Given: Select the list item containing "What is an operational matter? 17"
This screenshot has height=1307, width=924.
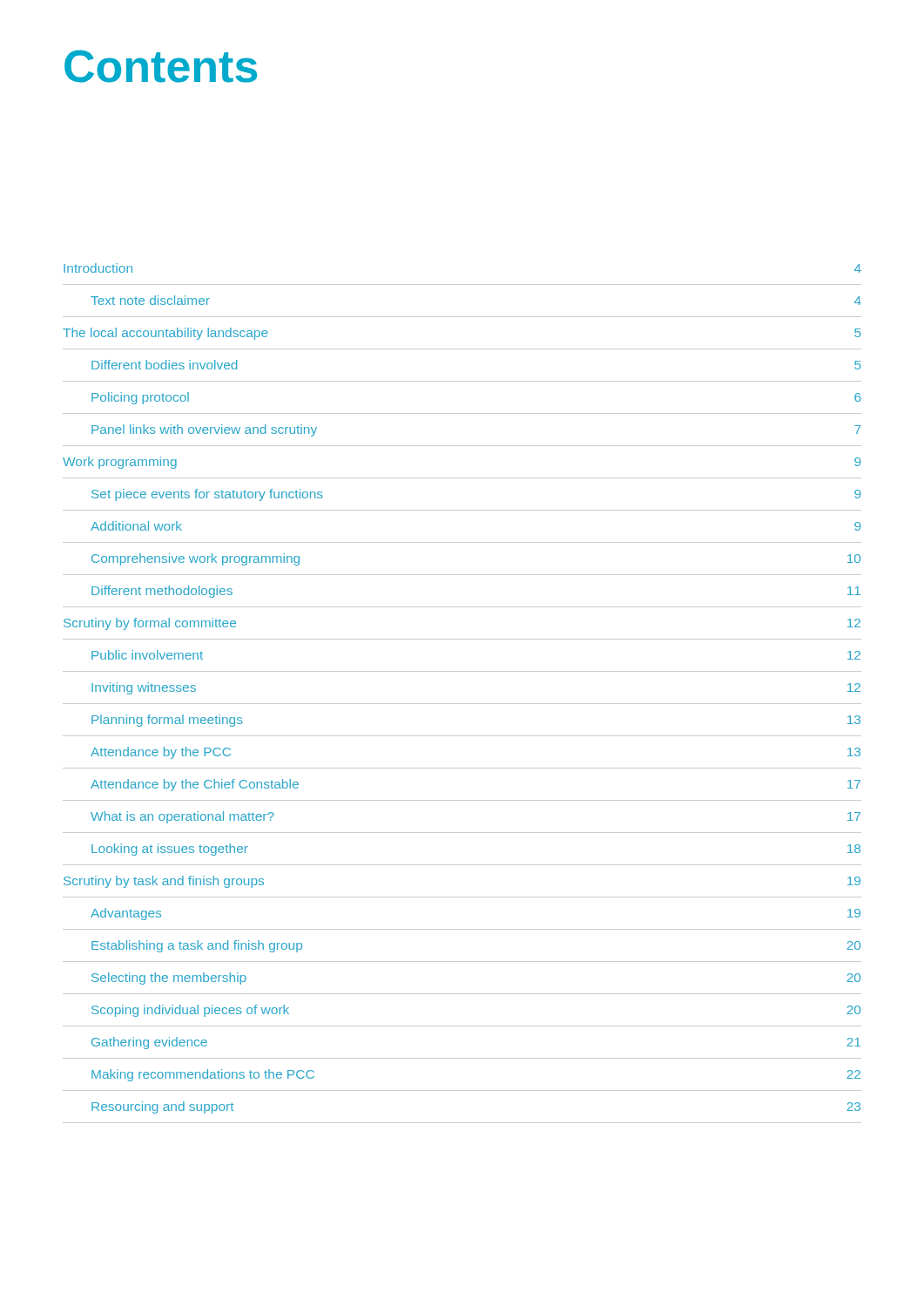Looking at the screenshot, I should click(176, 817).
